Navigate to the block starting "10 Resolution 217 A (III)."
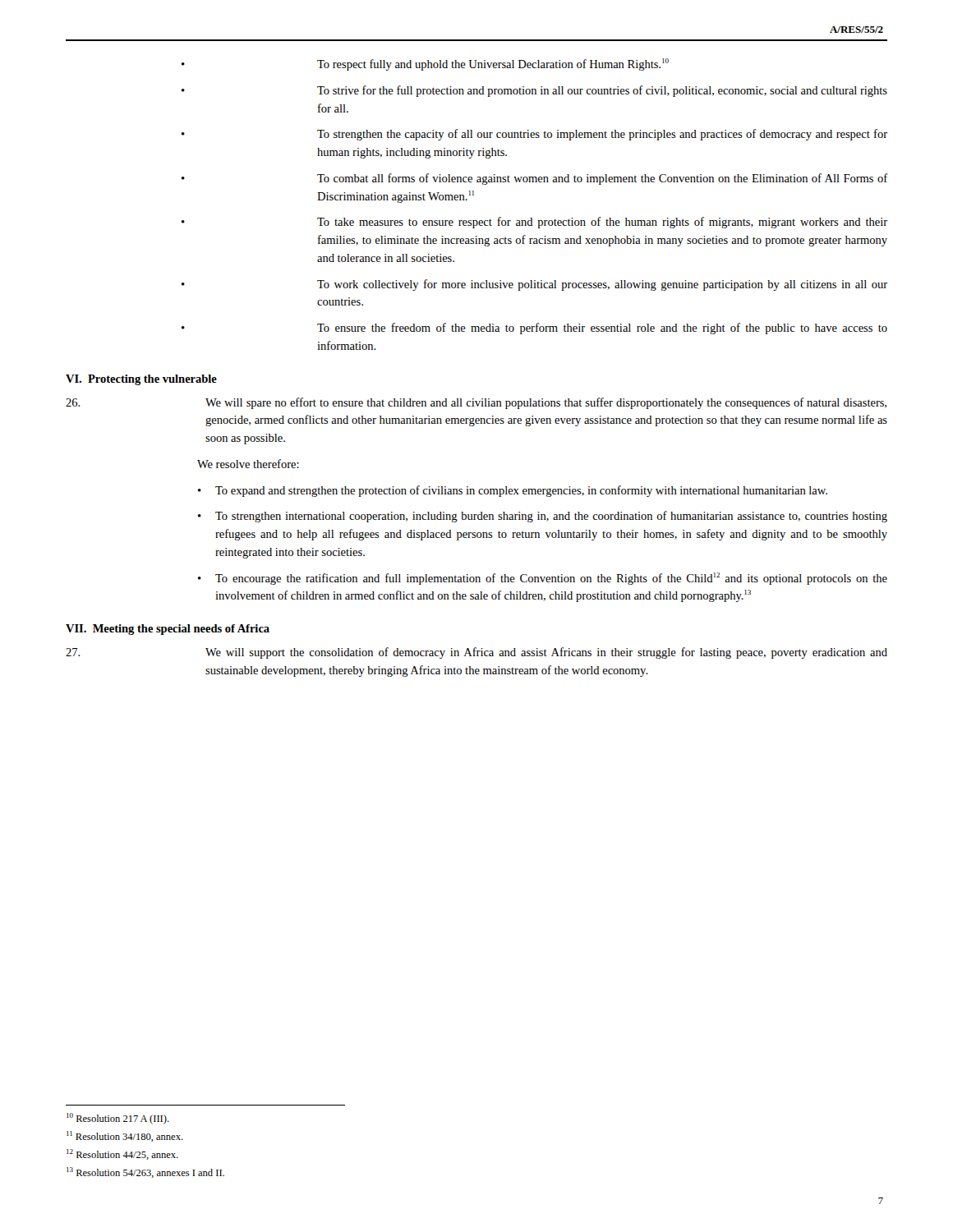 [x=118, y=1118]
